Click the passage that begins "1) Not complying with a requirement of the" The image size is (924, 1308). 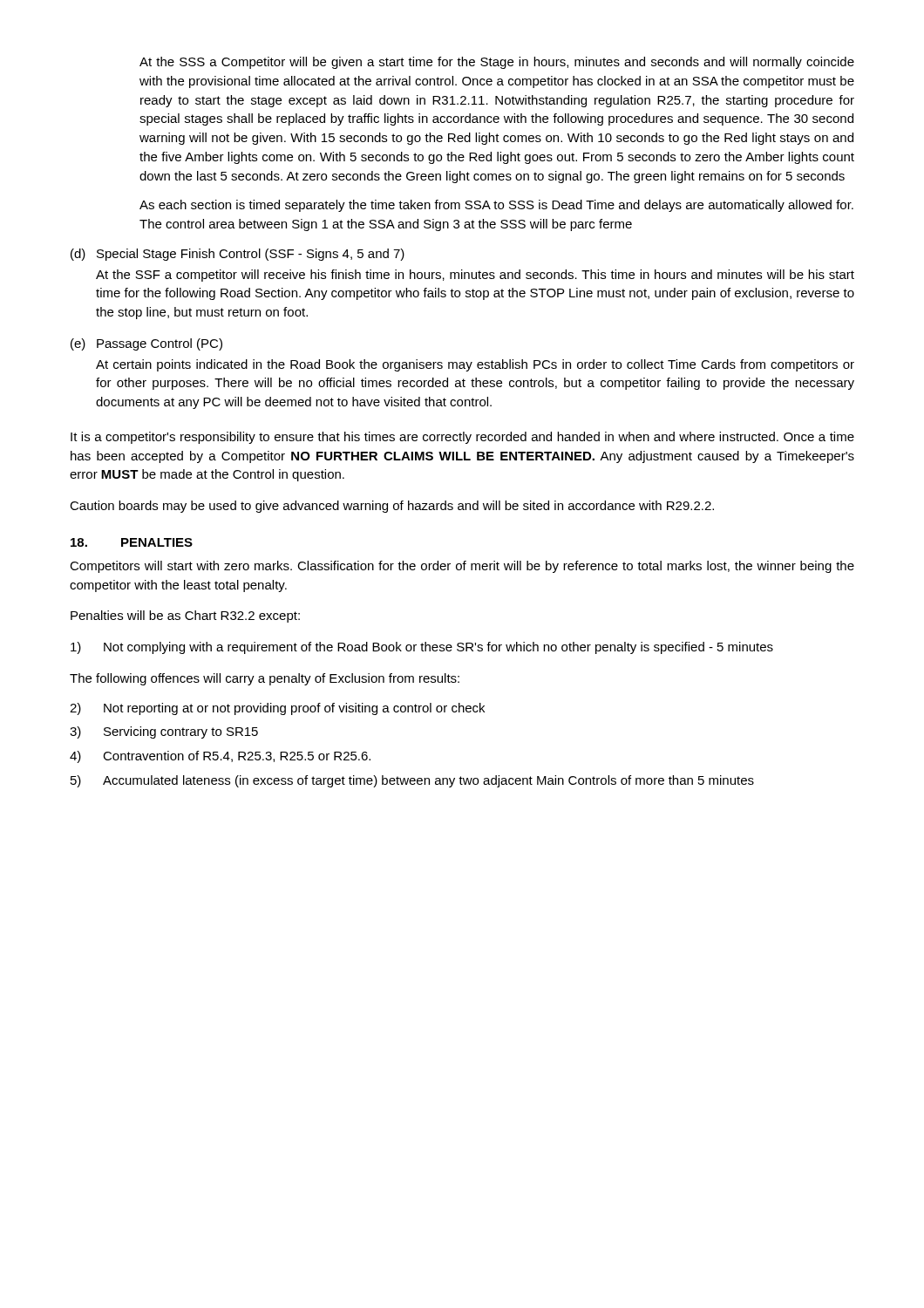(x=462, y=647)
